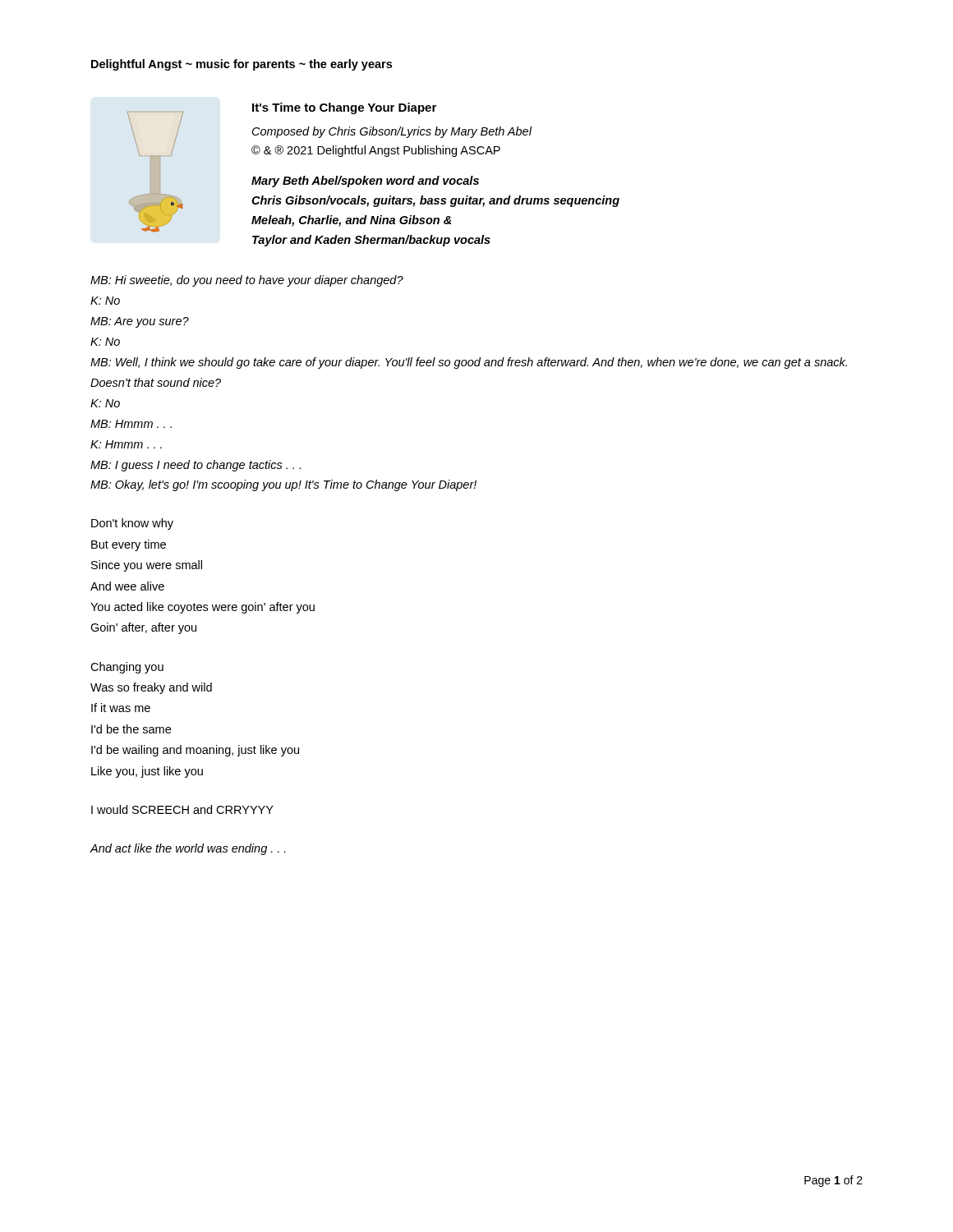Point to the section header beginning "Delightful Angst ~ music for parents ~ the"

coord(241,64)
